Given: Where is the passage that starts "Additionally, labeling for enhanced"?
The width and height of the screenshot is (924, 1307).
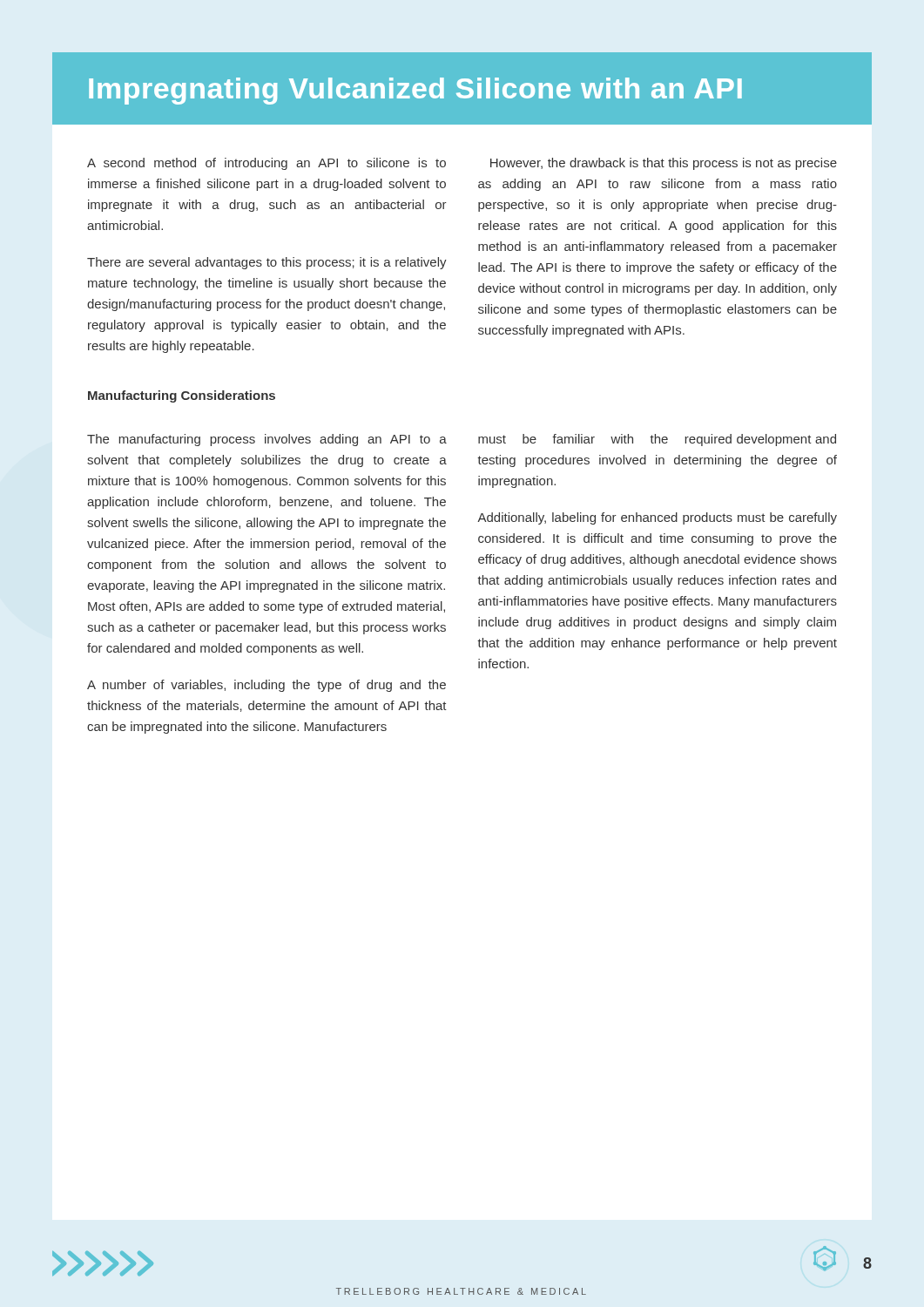Looking at the screenshot, I should point(657,590).
